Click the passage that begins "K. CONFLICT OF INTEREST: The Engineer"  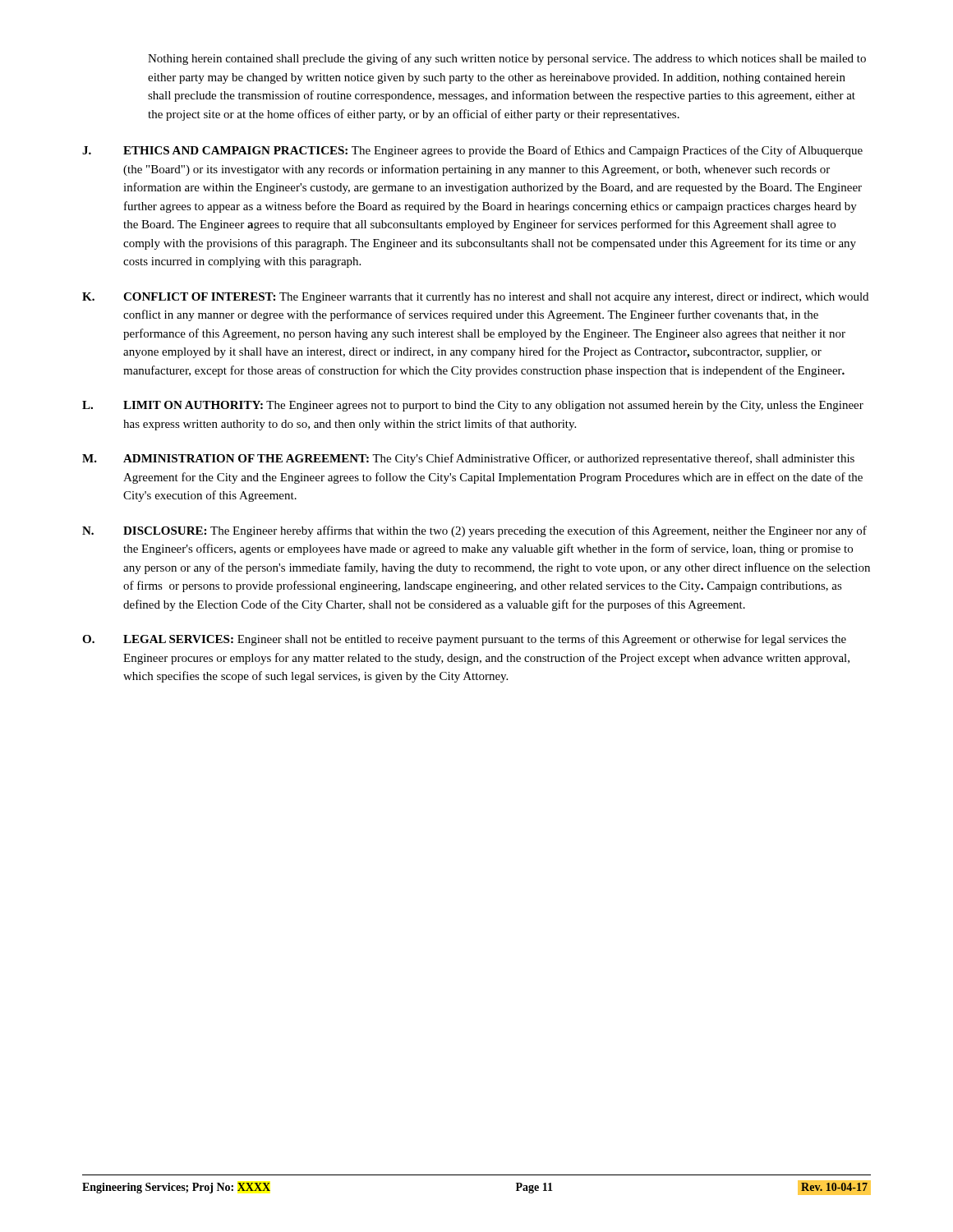(476, 333)
